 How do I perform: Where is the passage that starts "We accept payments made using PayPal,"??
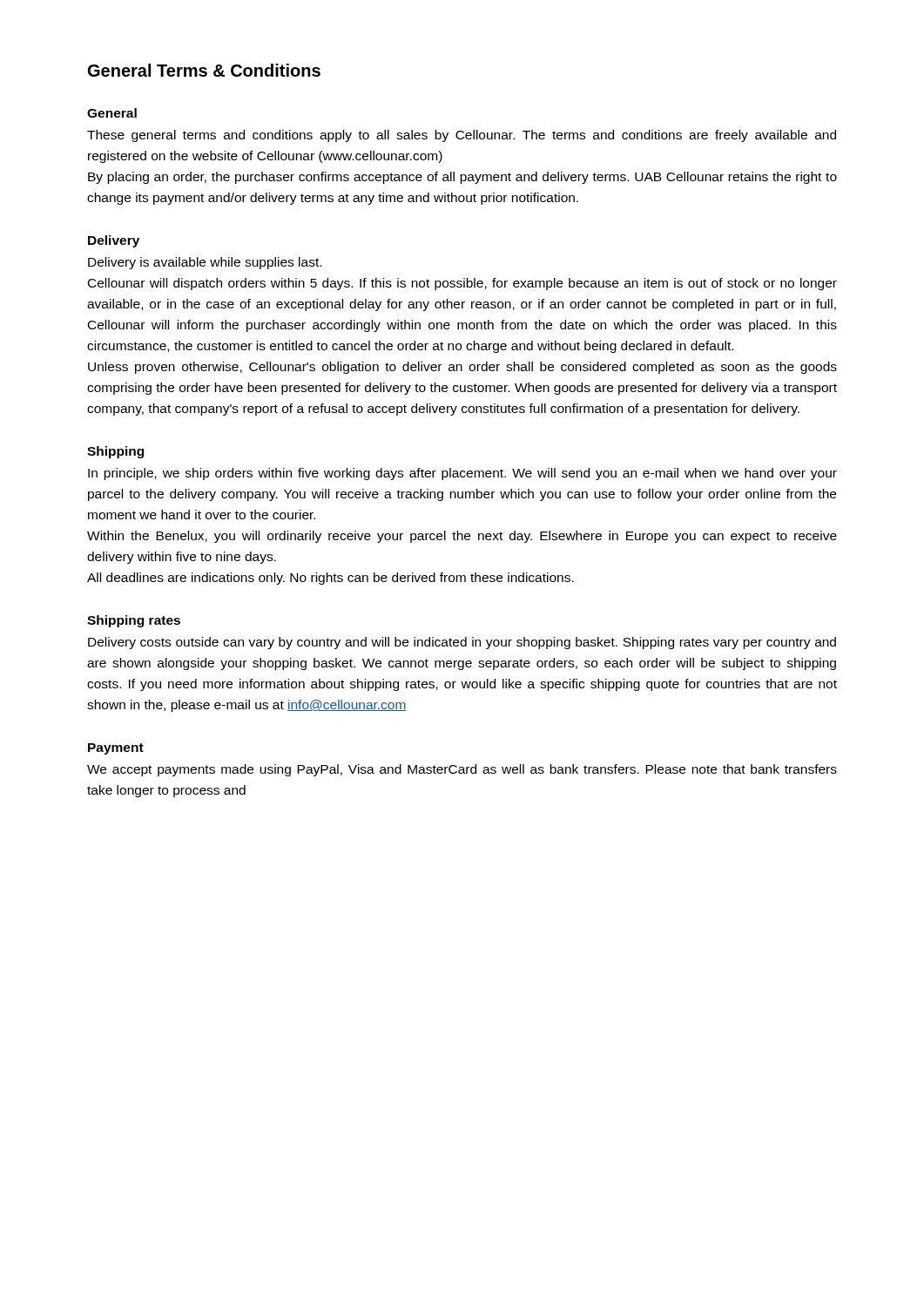tap(462, 780)
